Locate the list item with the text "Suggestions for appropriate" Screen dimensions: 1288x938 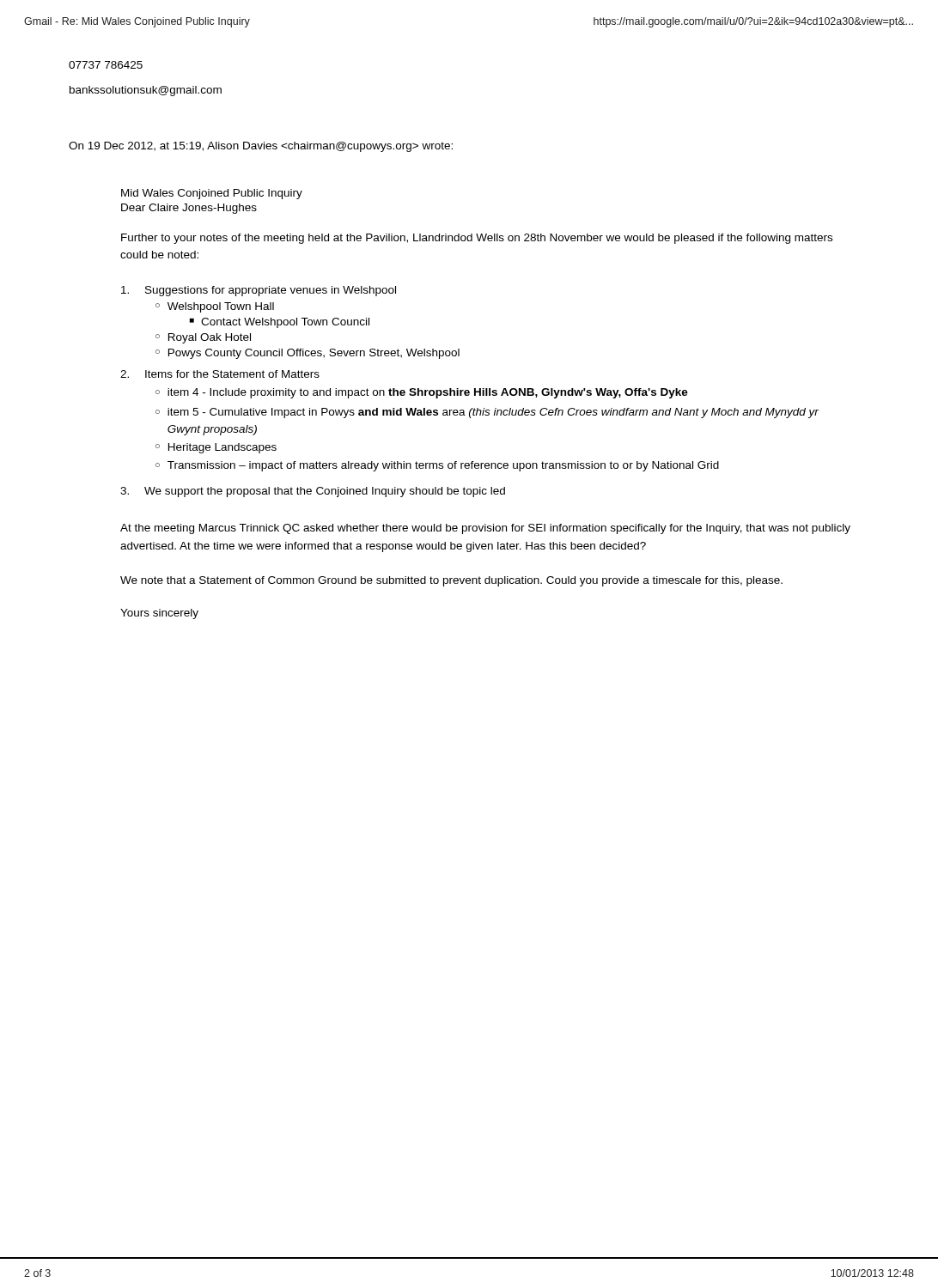[x=259, y=289]
